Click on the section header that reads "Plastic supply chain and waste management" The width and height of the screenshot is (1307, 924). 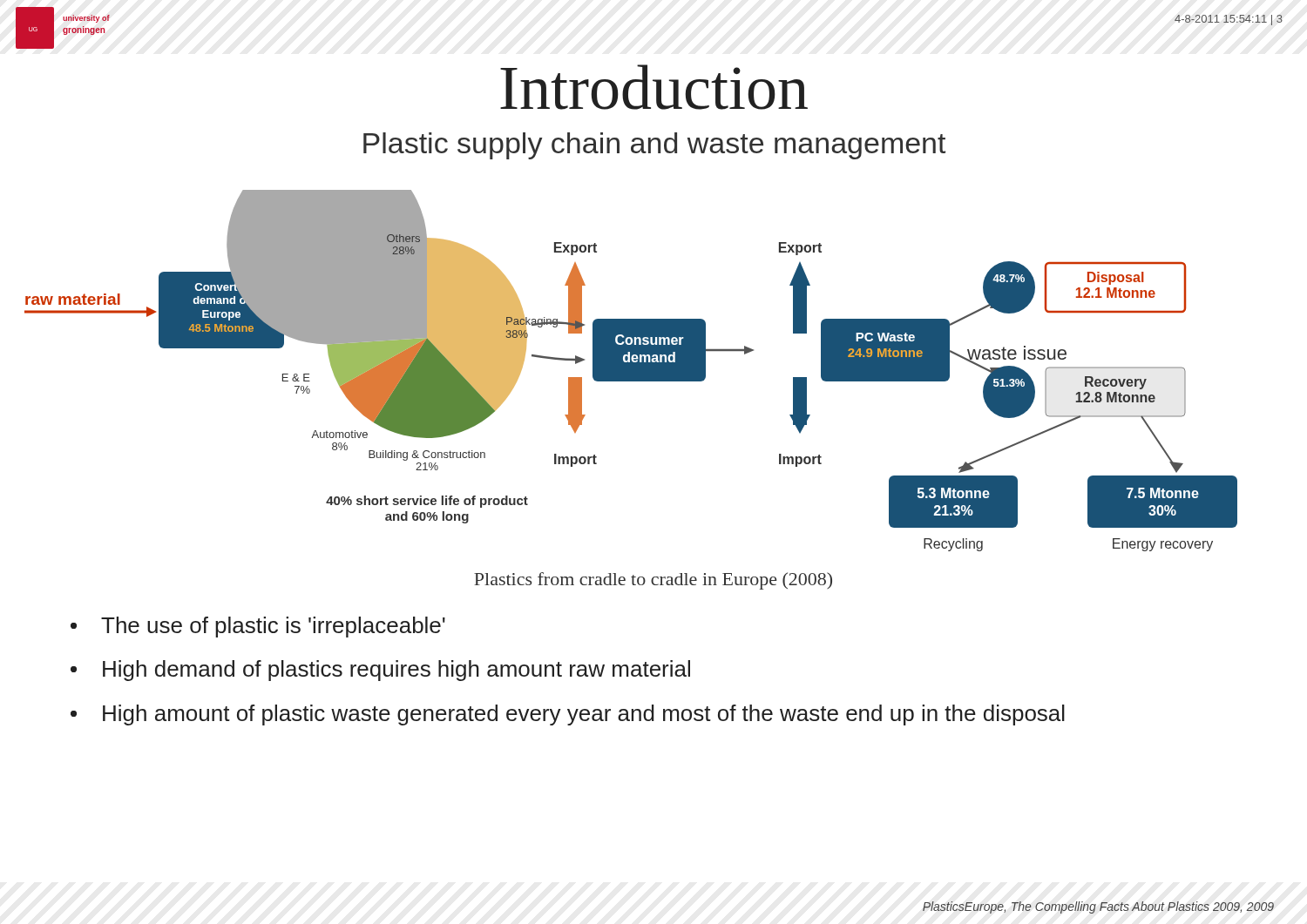click(x=654, y=143)
